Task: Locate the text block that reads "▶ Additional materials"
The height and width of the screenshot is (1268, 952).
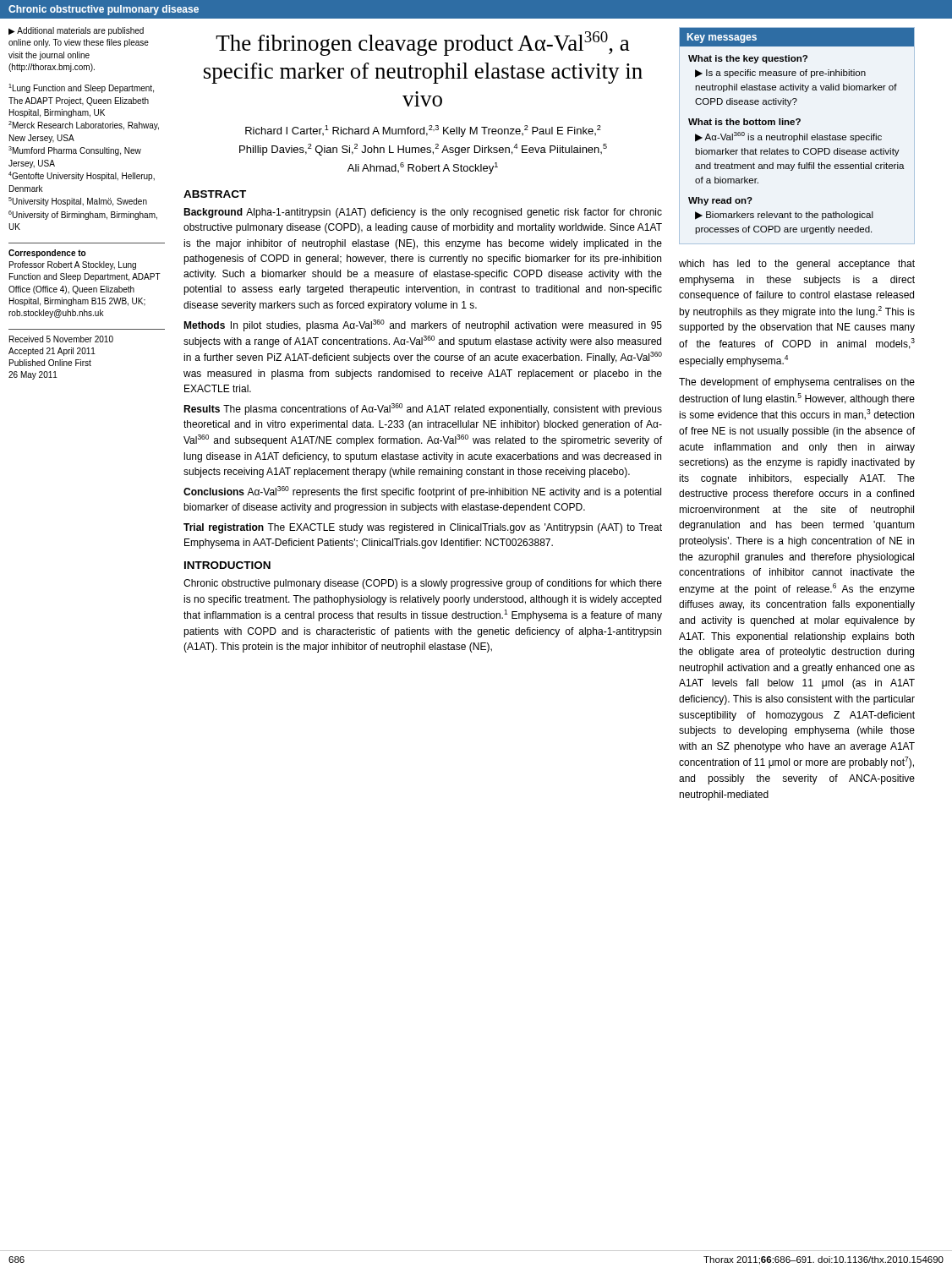Action: point(79,49)
